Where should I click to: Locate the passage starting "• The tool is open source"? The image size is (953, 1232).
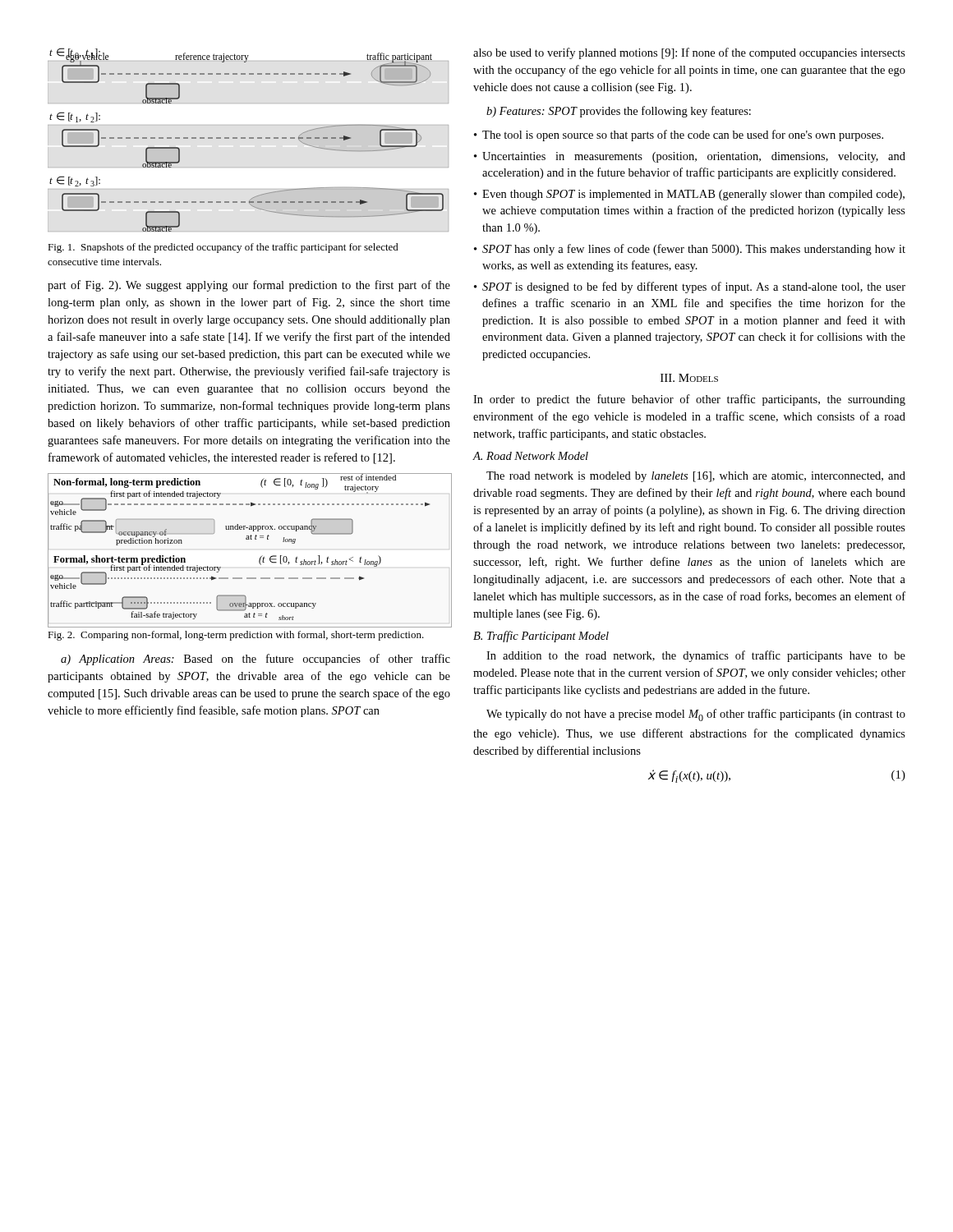(679, 135)
